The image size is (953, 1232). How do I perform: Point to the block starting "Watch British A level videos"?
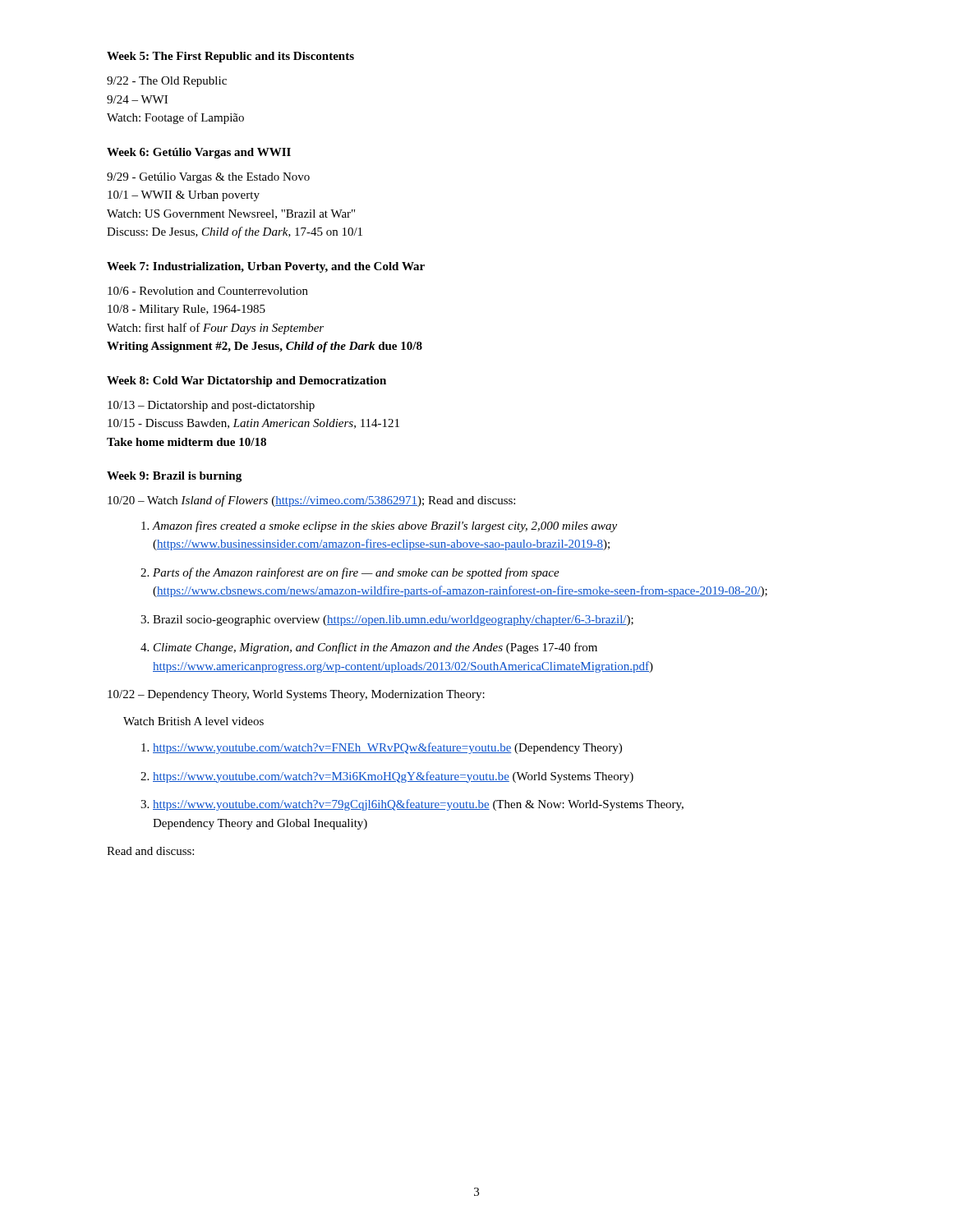click(x=194, y=721)
